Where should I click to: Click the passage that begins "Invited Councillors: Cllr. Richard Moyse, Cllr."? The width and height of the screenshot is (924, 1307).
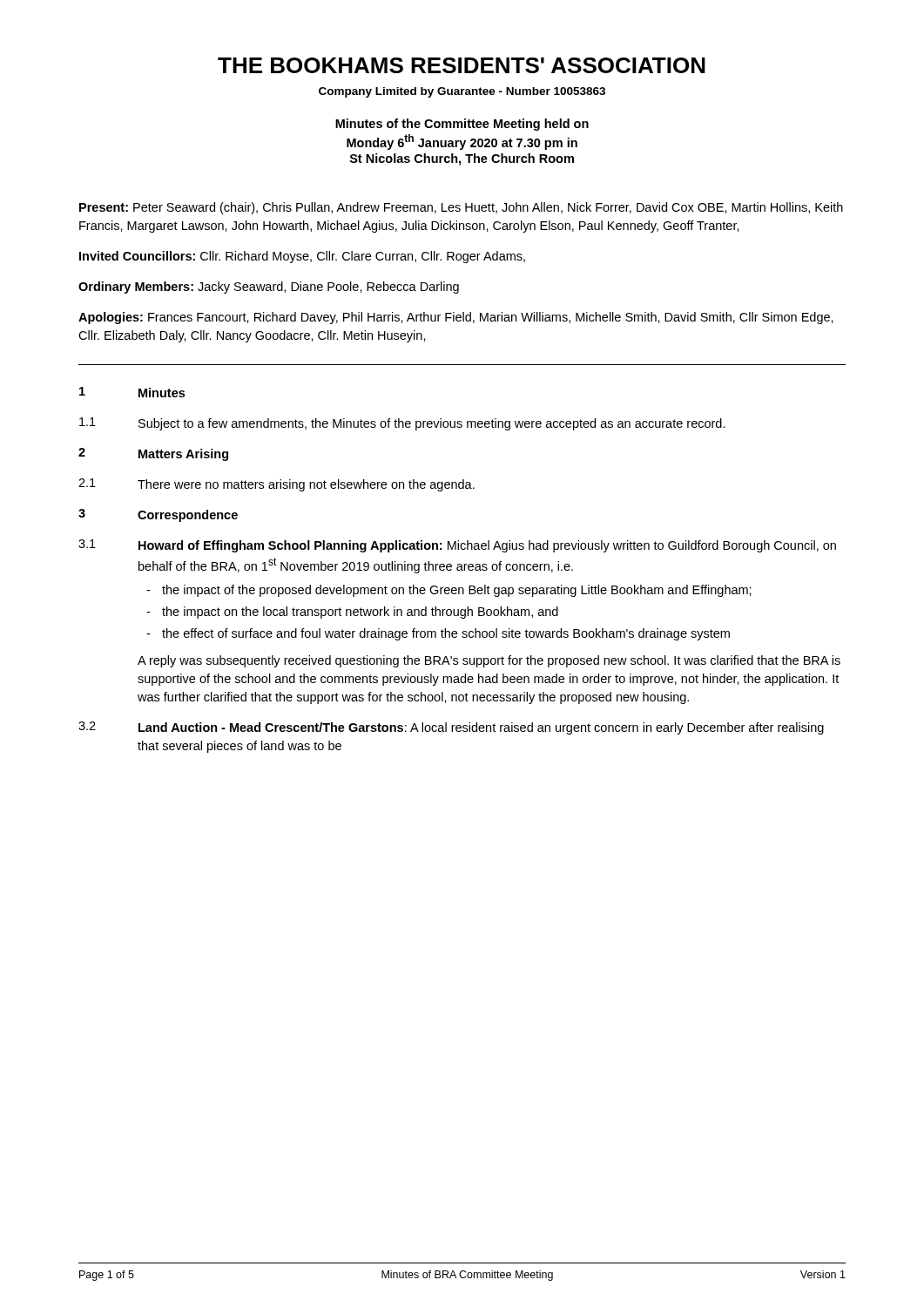[462, 256]
